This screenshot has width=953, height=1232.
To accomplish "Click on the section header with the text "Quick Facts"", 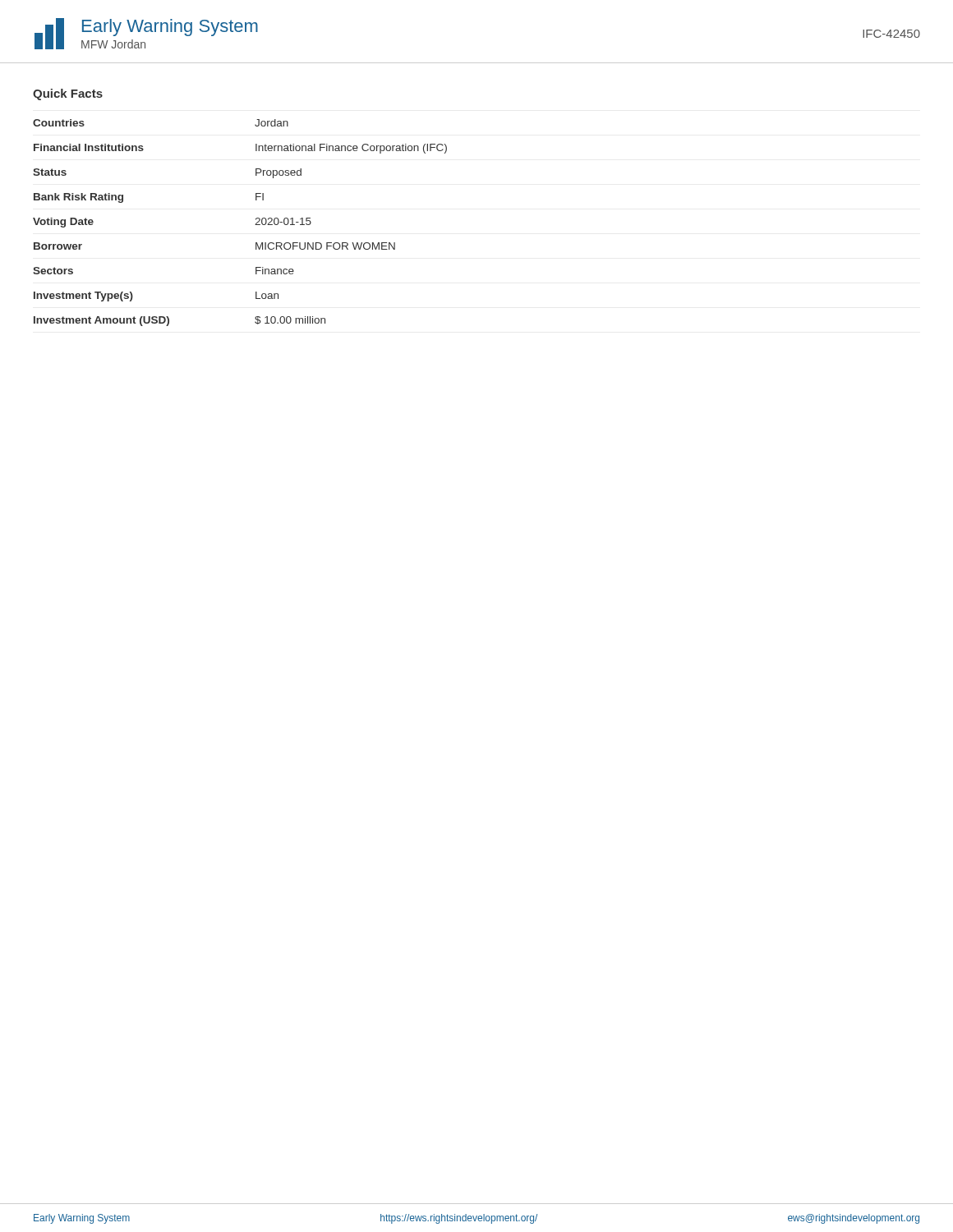I will click(x=68, y=93).
